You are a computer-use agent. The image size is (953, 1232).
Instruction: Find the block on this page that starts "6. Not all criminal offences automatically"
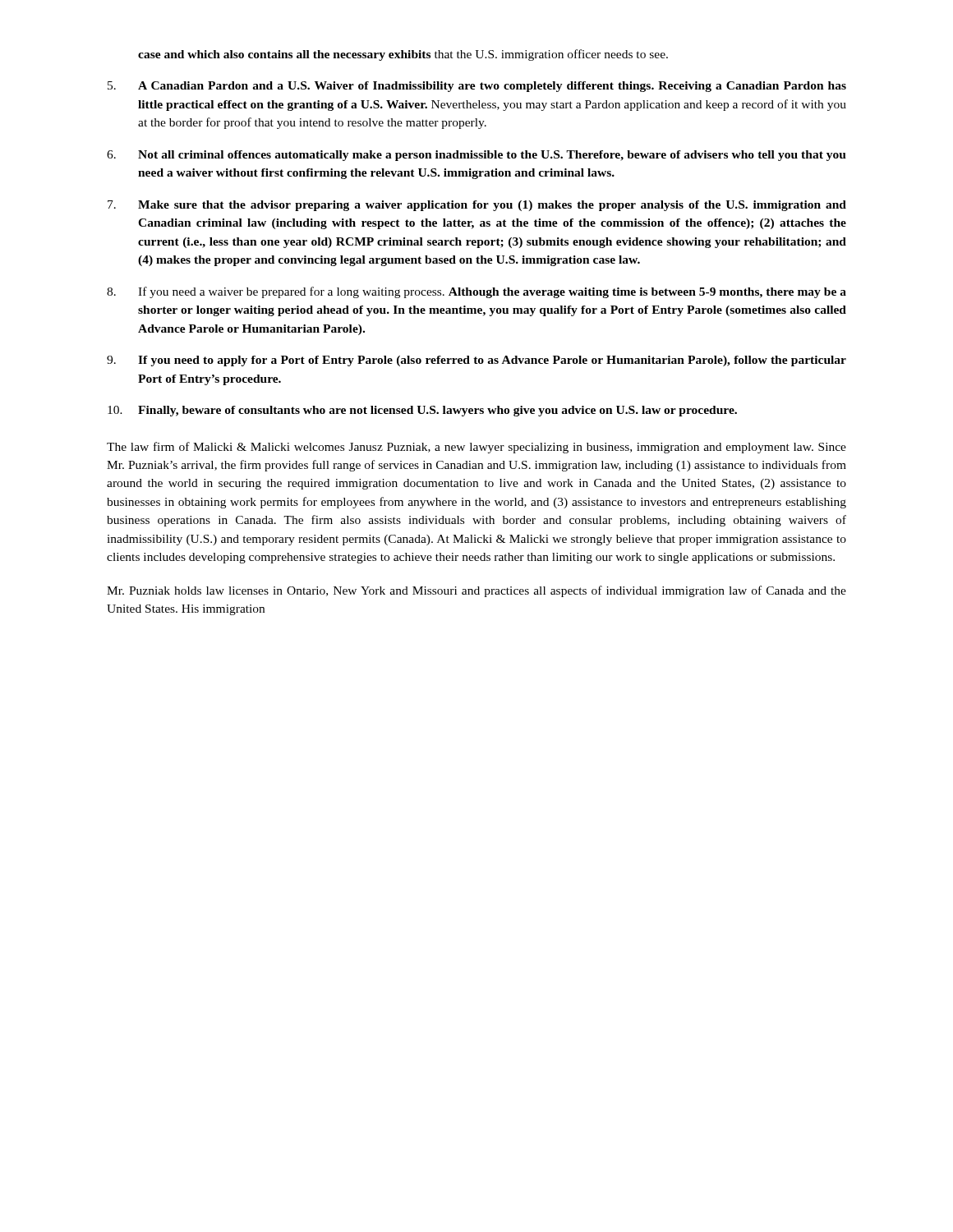pyautogui.click(x=476, y=164)
